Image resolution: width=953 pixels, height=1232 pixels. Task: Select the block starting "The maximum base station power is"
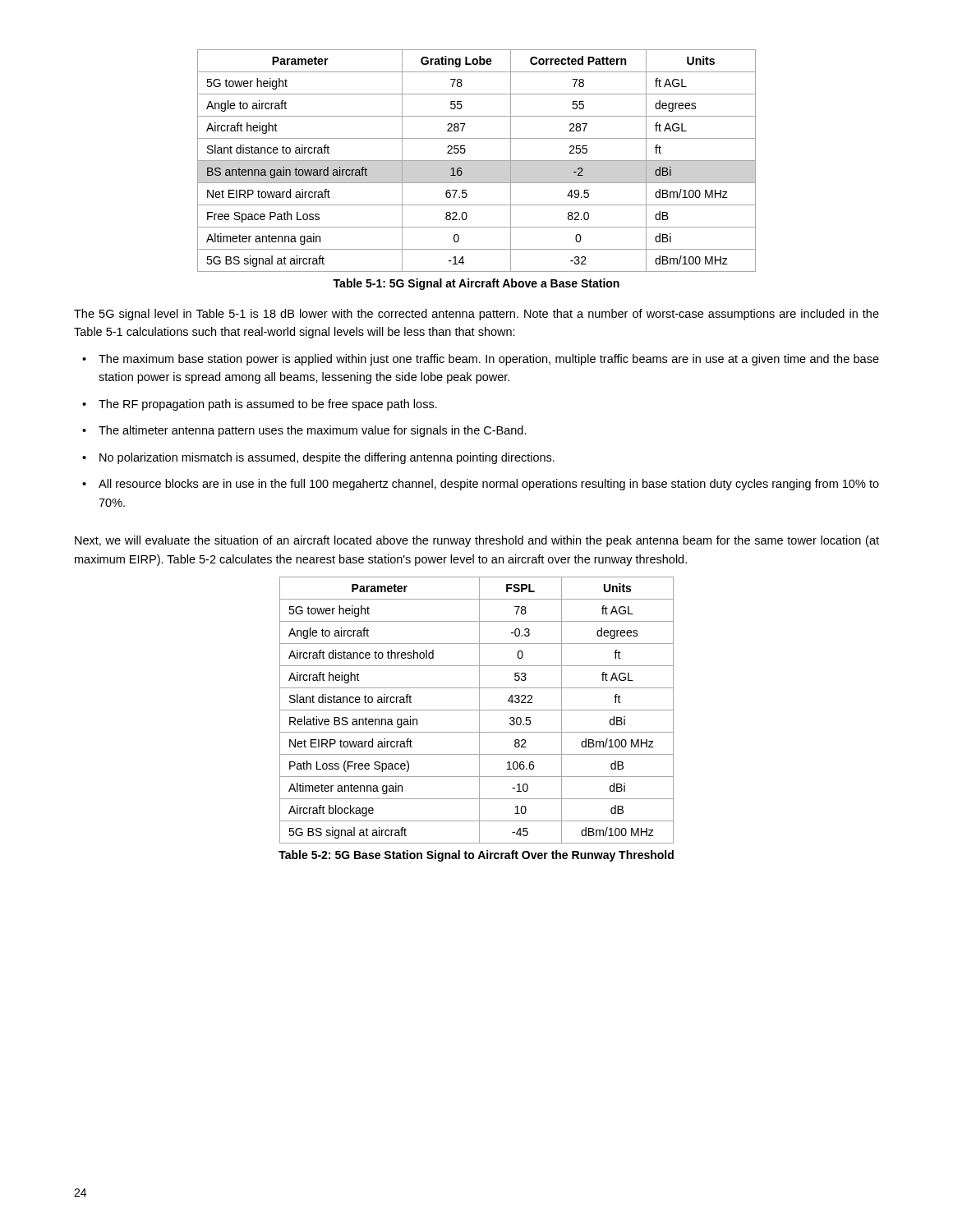(489, 368)
